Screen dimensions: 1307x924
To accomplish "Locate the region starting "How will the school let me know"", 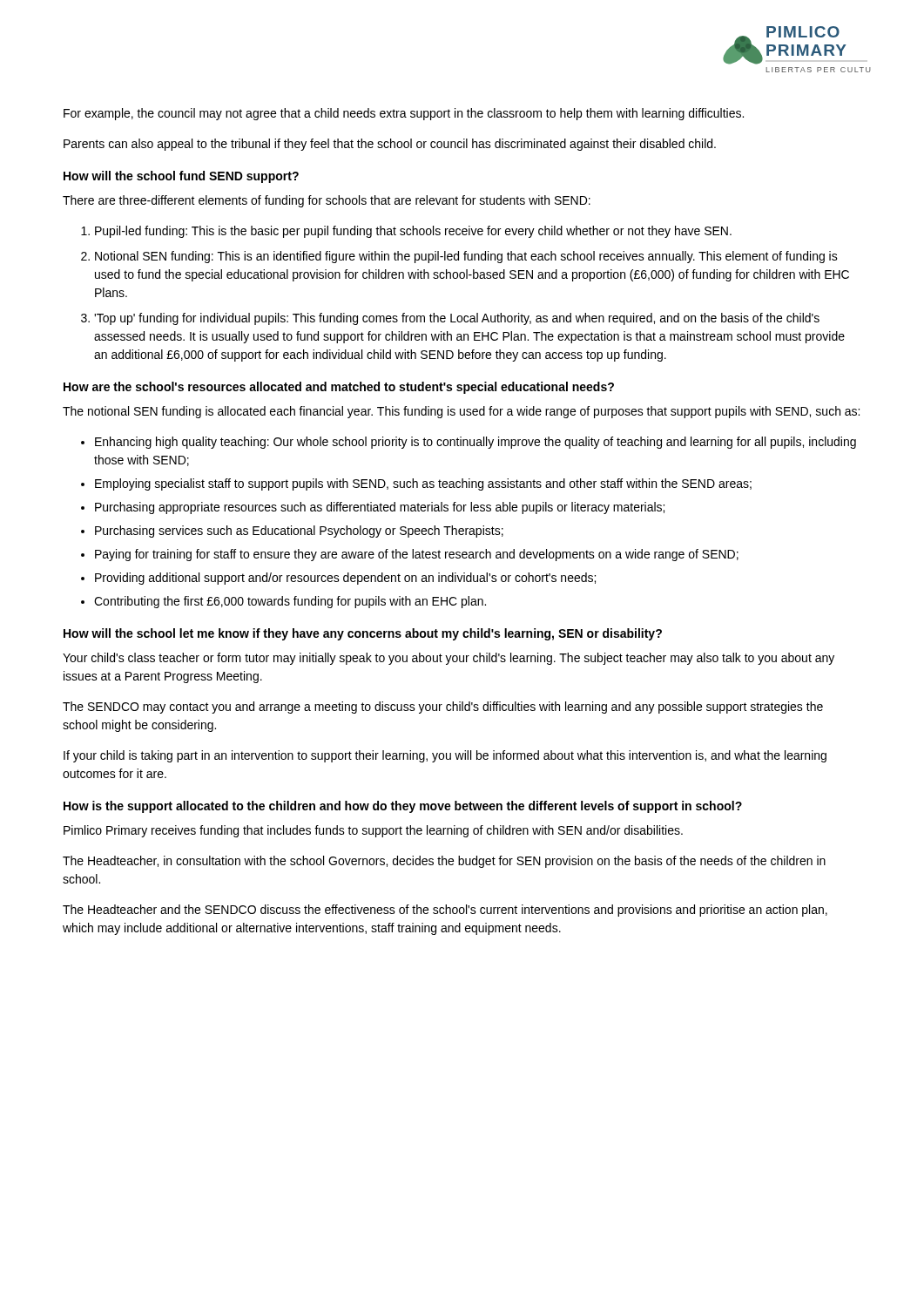I will [x=363, y=633].
